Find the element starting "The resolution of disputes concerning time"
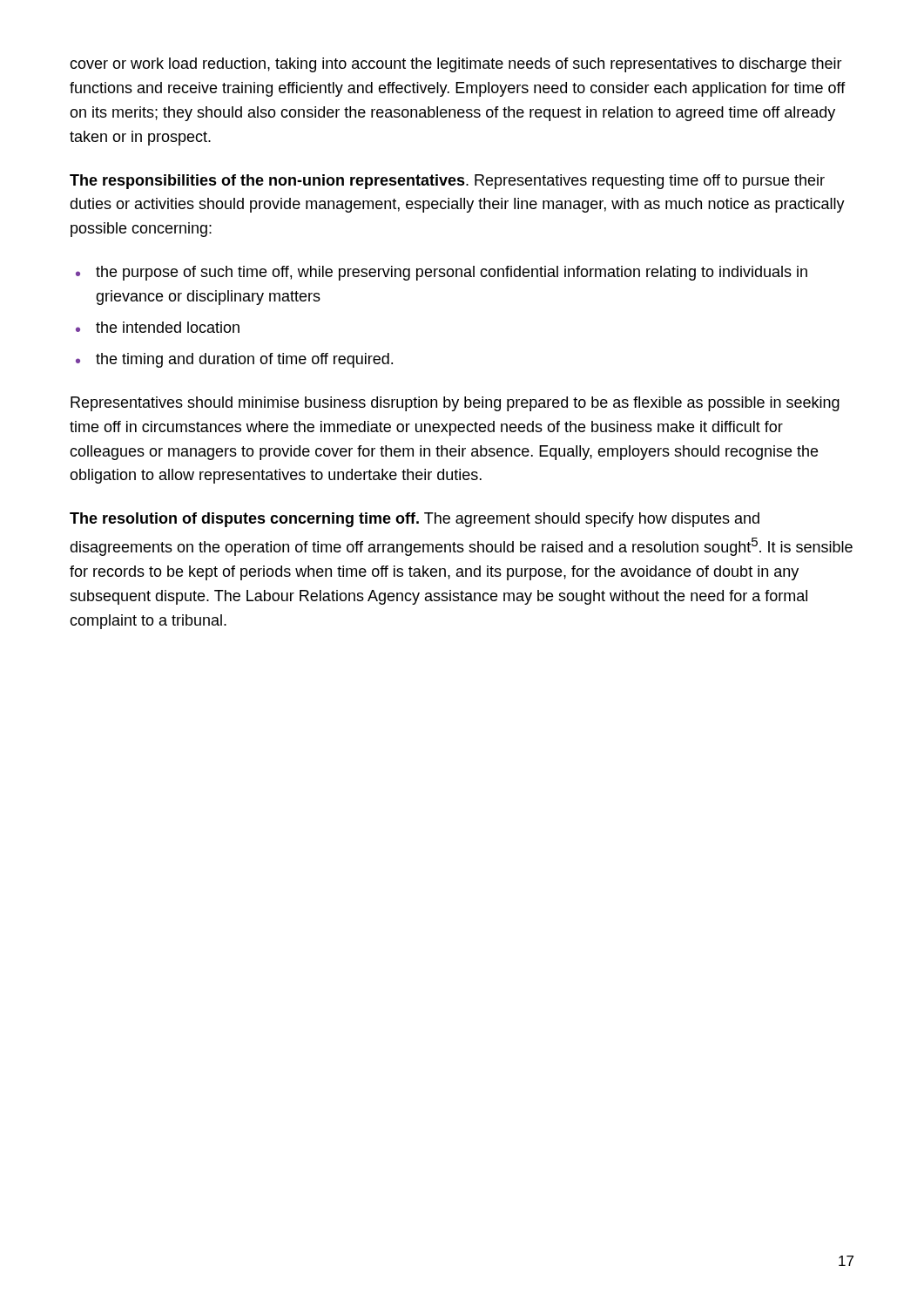The height and width of the screenshot is (1307, 924). [461, 570]
